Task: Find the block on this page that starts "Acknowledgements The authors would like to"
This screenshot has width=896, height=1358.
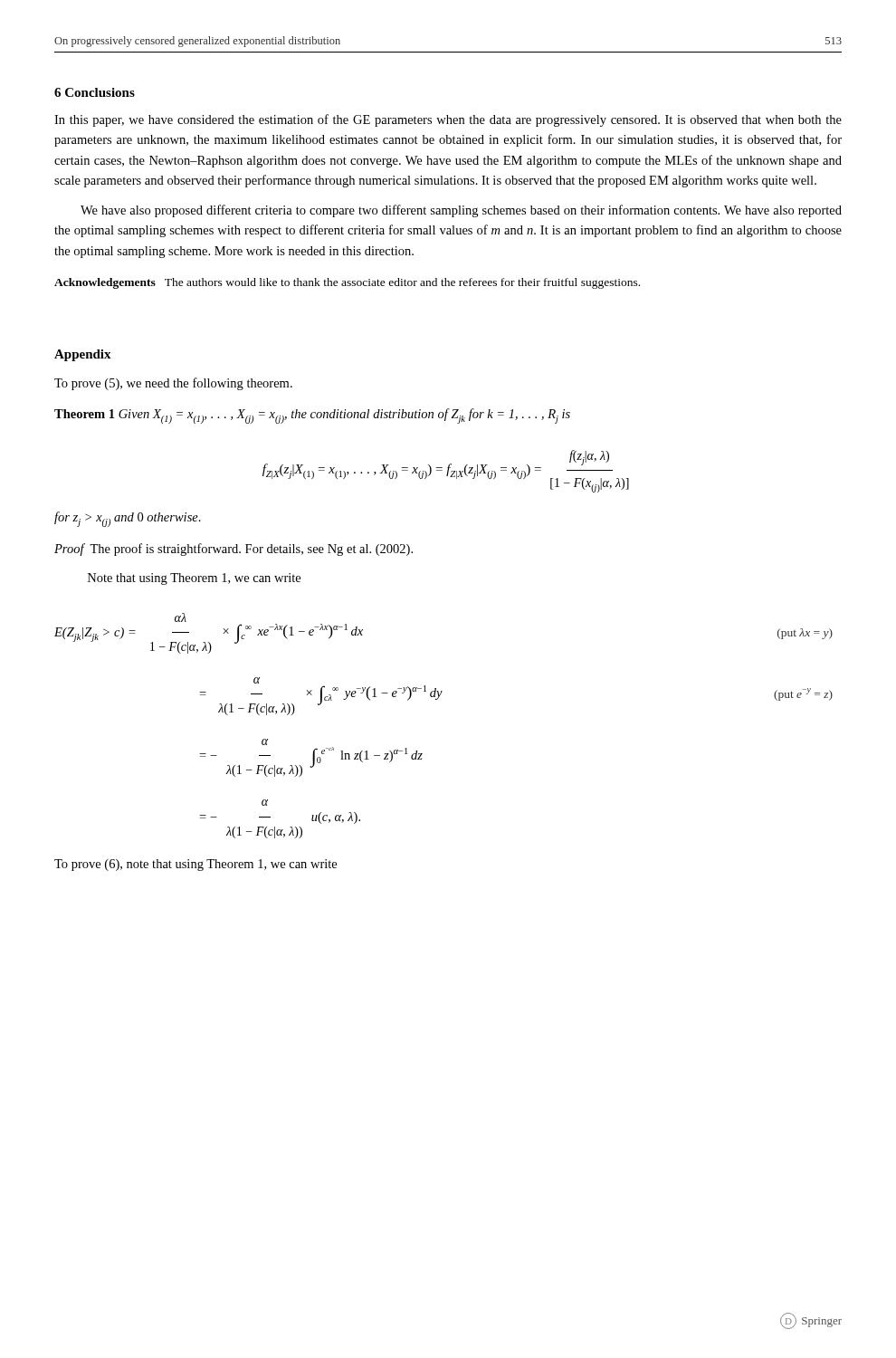Action: coord(348,283)
